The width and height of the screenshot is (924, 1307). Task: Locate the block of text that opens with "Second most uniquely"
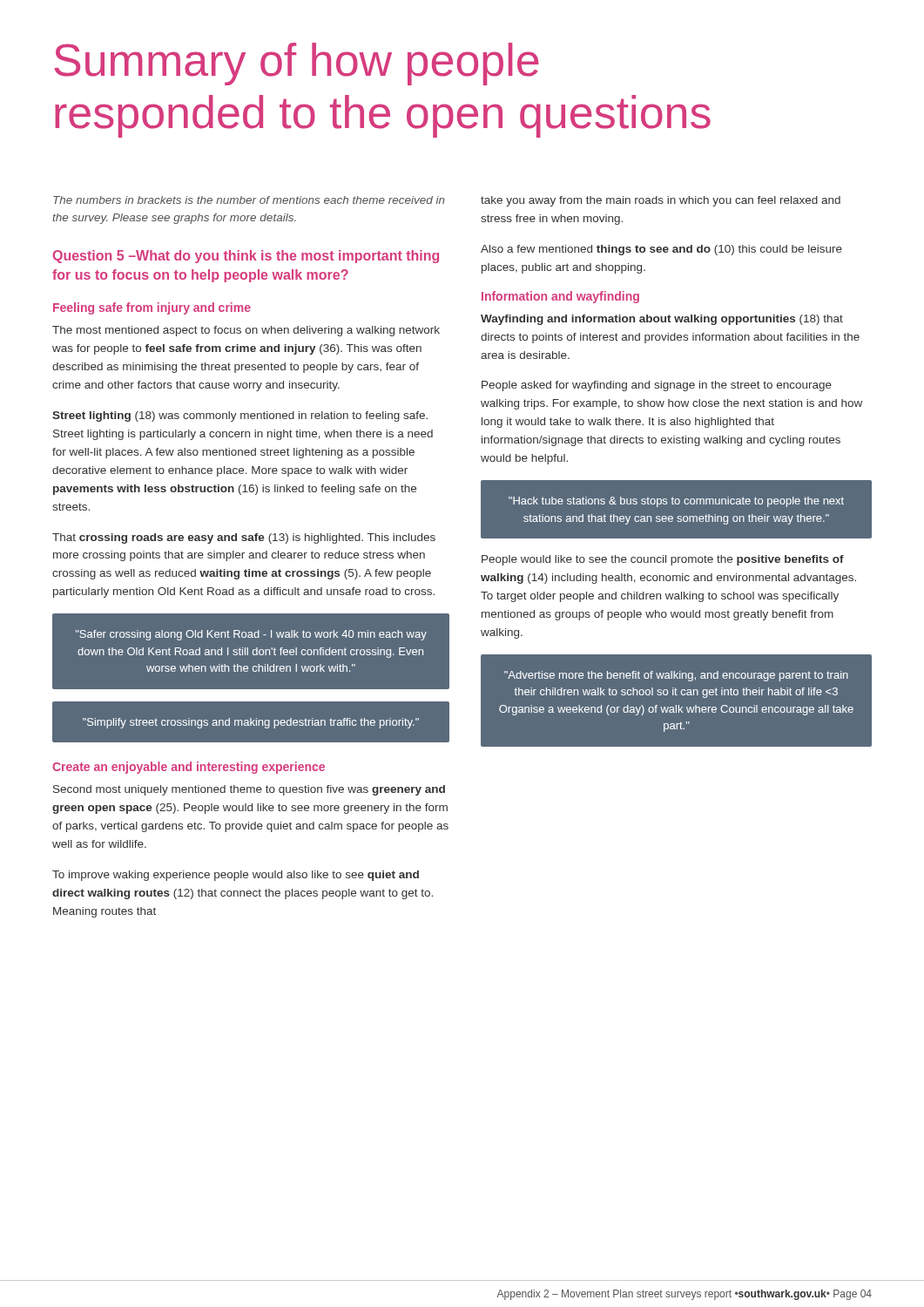(251, 817)
